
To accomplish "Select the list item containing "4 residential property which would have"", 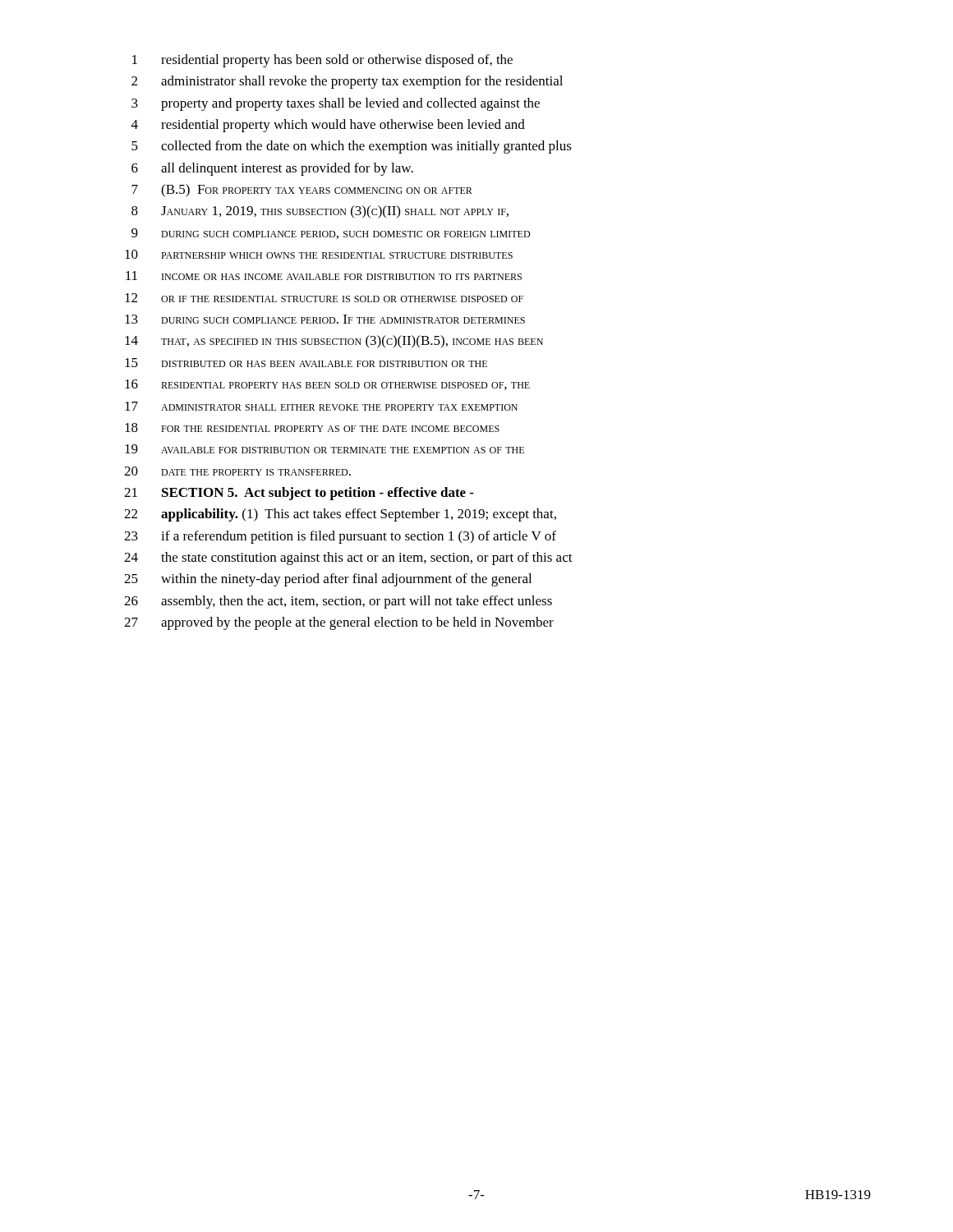I will pos(489,125).
